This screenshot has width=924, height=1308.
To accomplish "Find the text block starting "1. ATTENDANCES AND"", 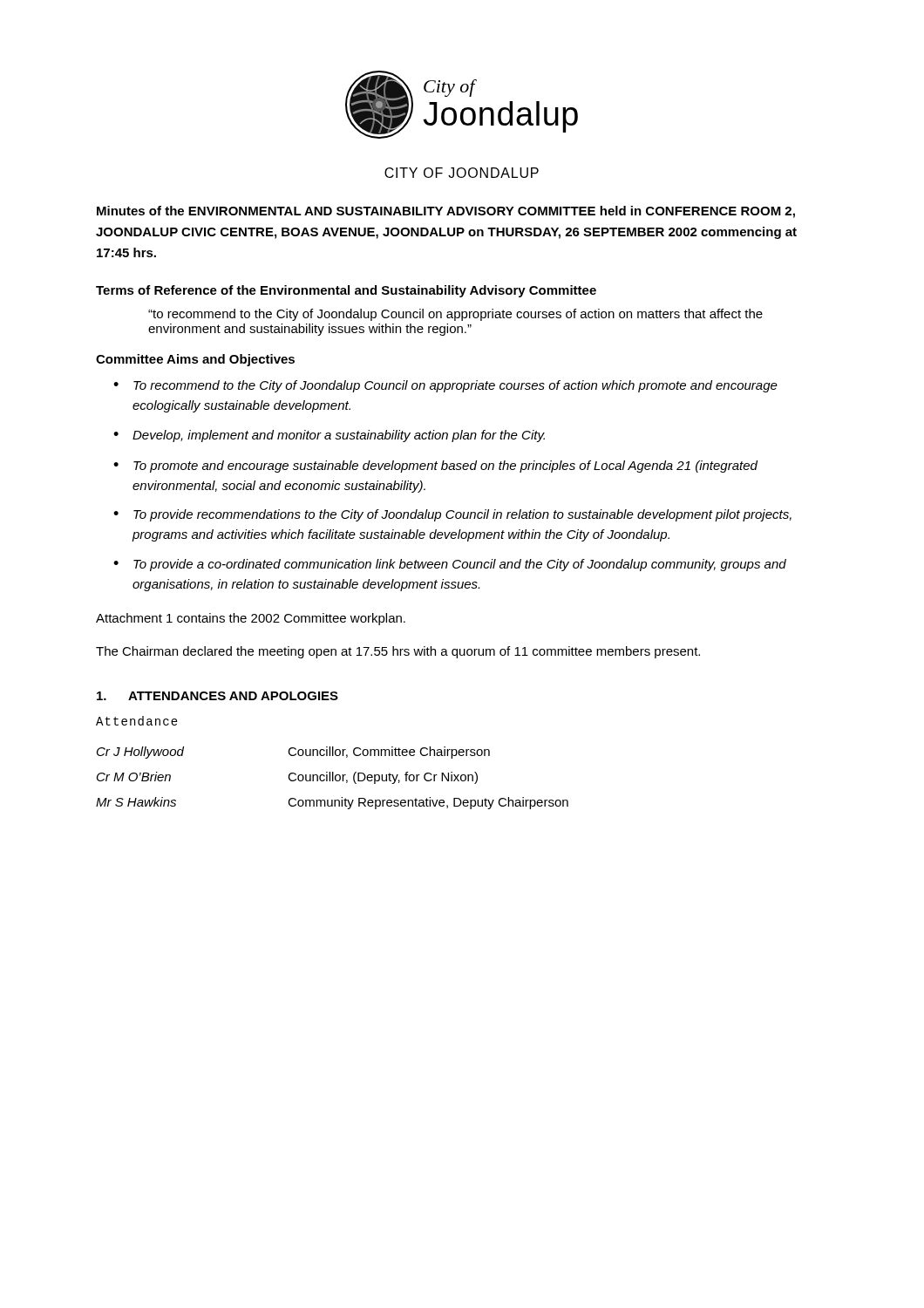I will (217, 695).
